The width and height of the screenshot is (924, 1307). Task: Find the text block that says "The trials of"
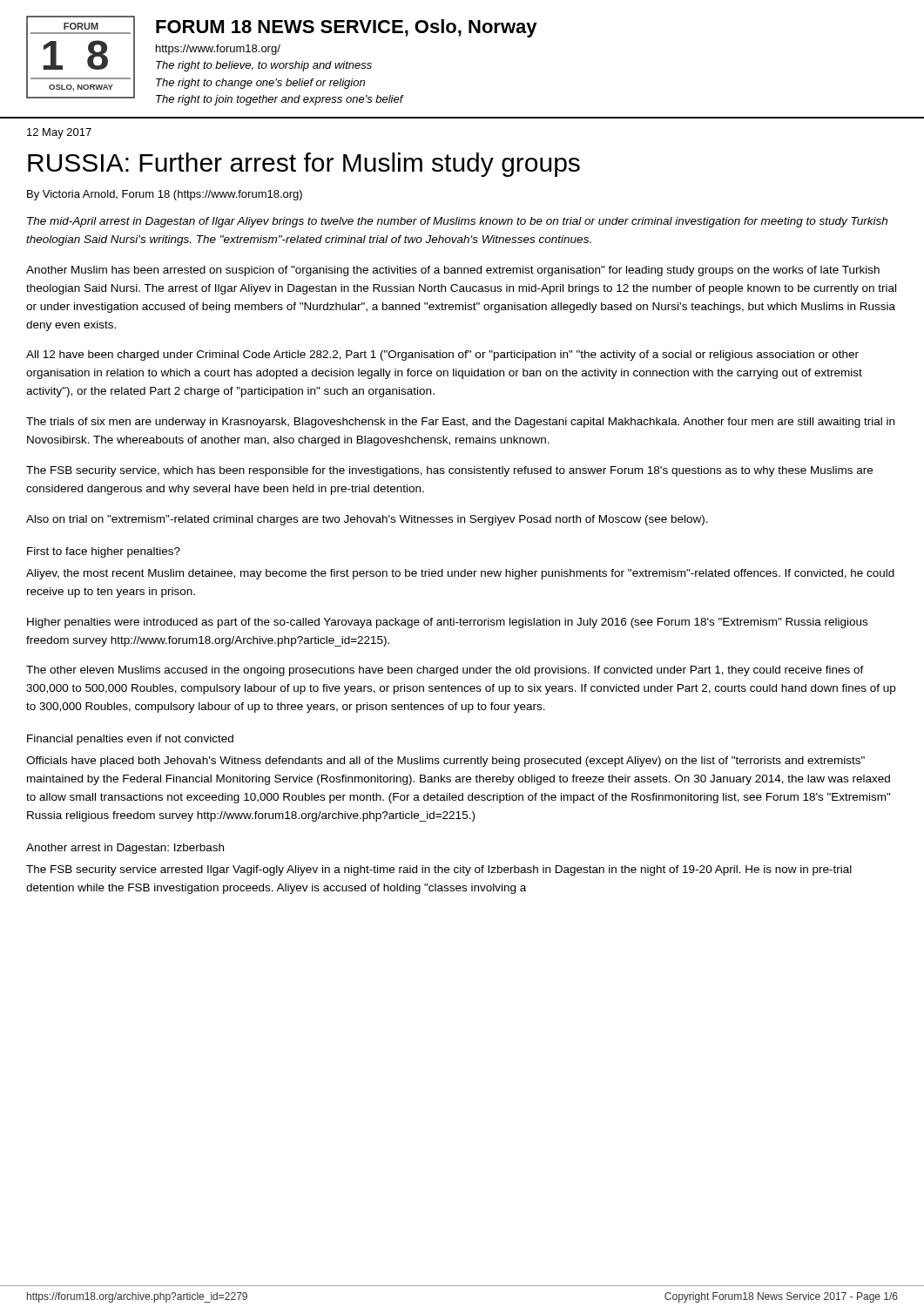point(461,431)
